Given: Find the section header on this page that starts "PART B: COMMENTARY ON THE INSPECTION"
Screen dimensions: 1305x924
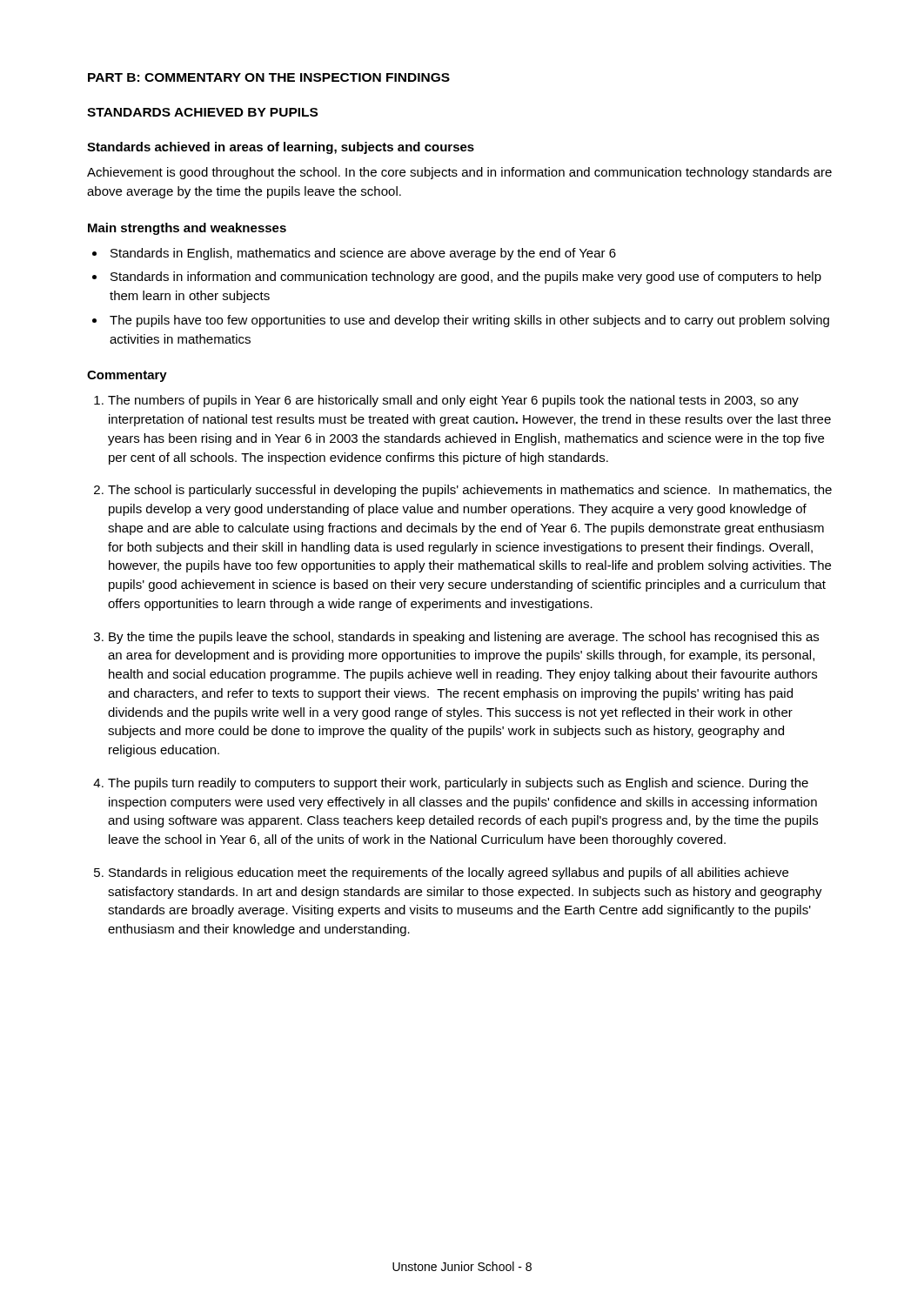Looking at the screenshot, I should (x=268, y=77).
